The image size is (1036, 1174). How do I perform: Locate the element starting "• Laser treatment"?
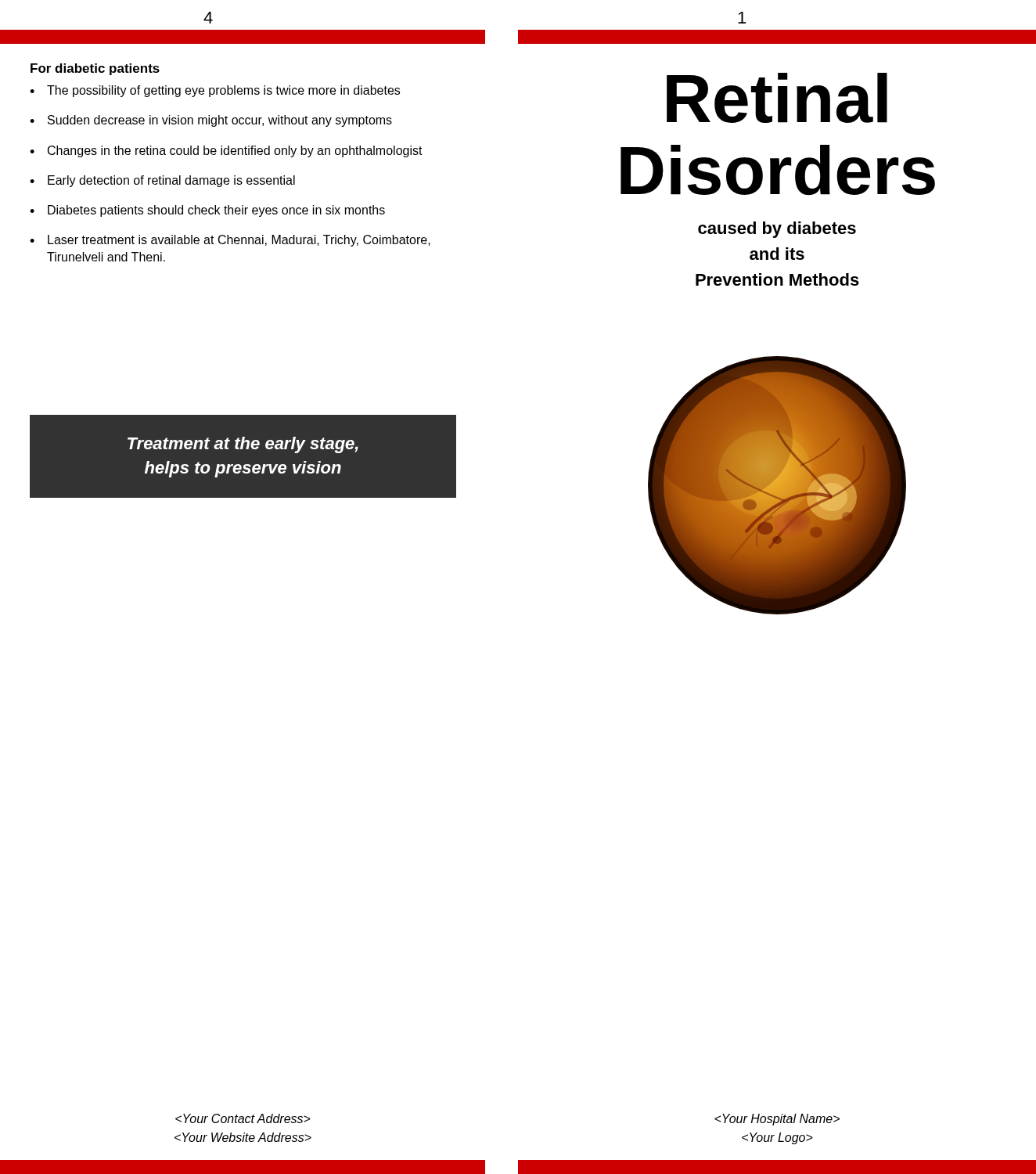tap(243, 249)
